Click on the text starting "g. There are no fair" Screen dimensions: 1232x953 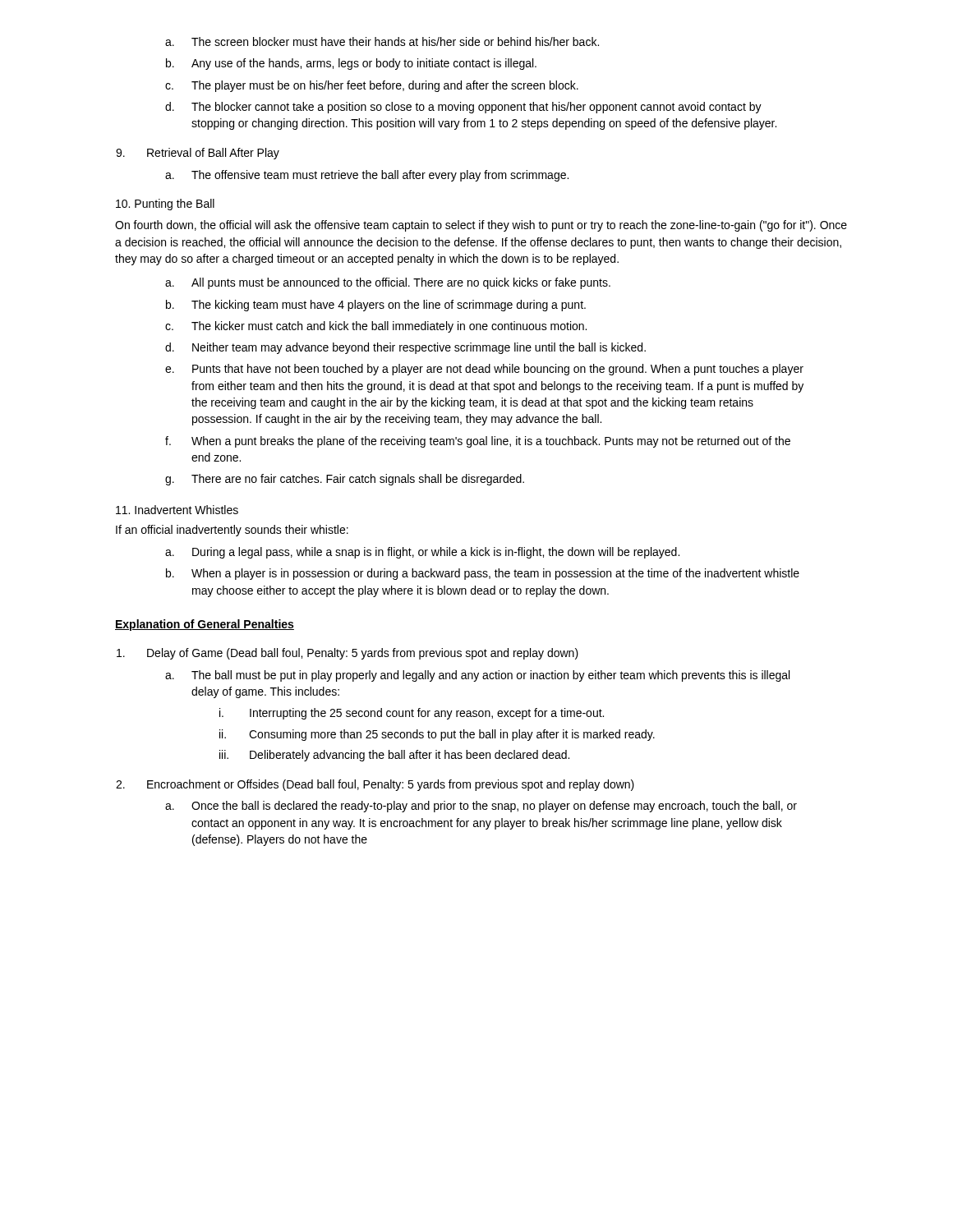[x=485, y=479]
